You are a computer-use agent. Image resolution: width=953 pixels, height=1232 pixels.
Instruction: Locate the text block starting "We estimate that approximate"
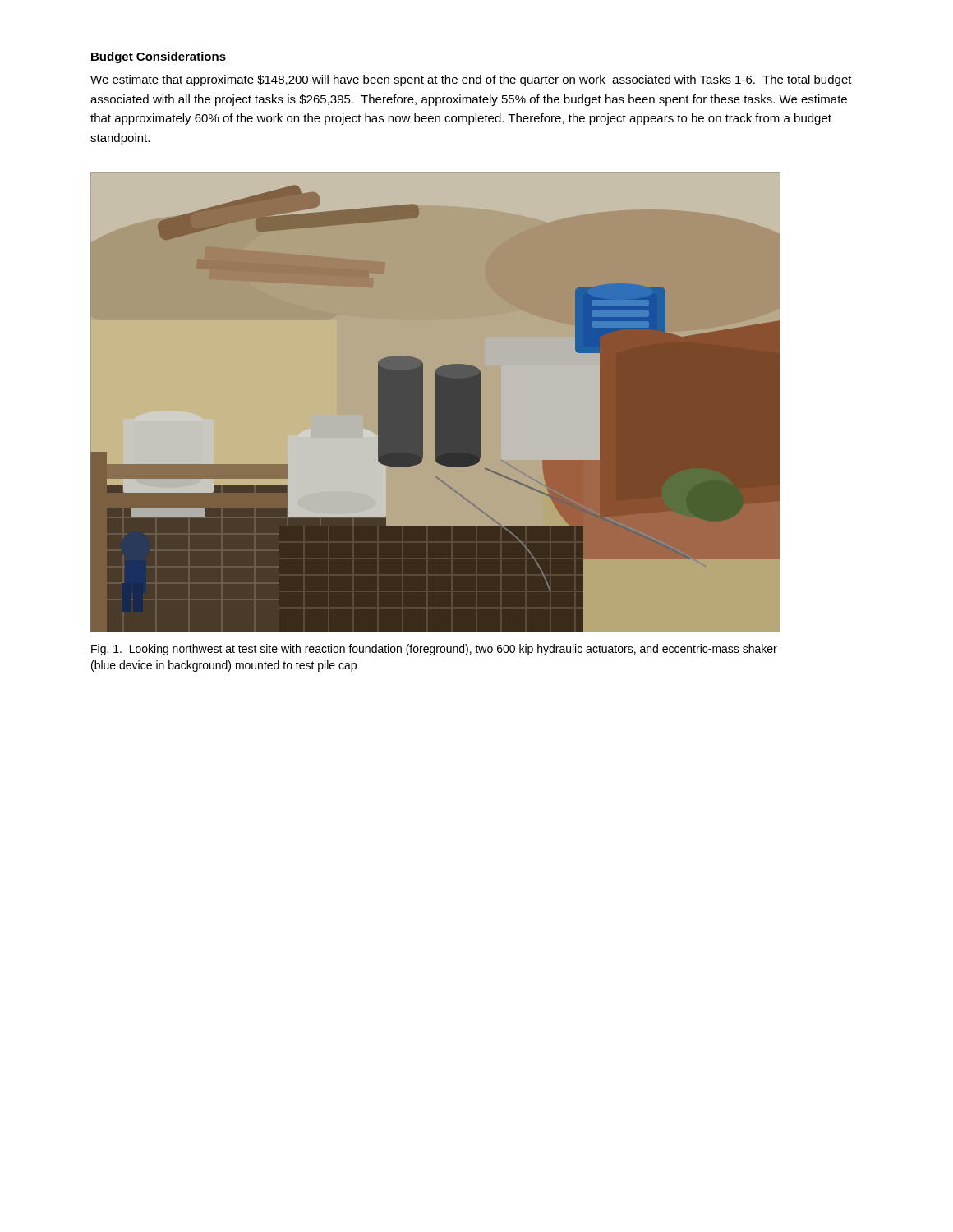point(471,108)
